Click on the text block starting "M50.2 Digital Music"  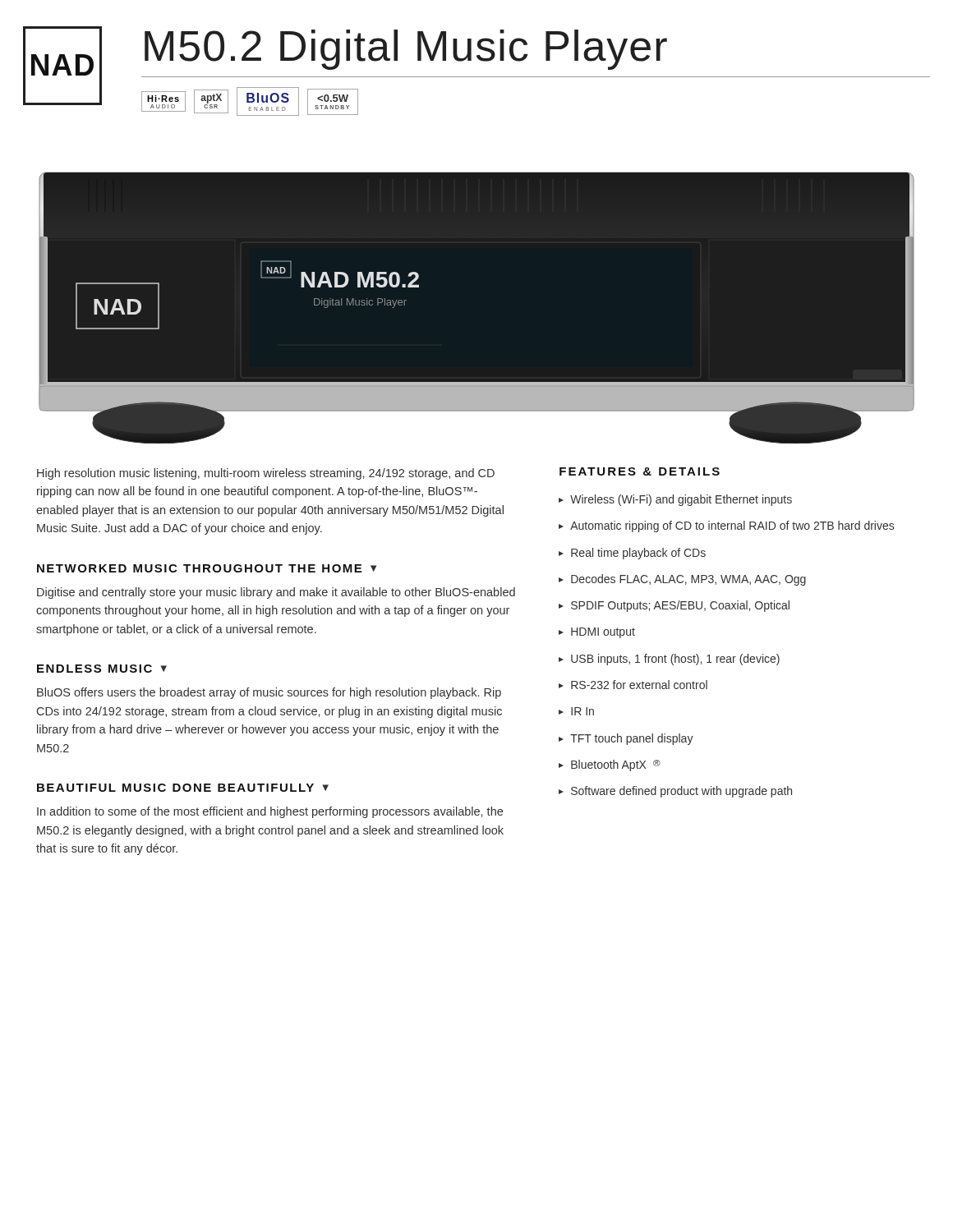coord(405,46)
